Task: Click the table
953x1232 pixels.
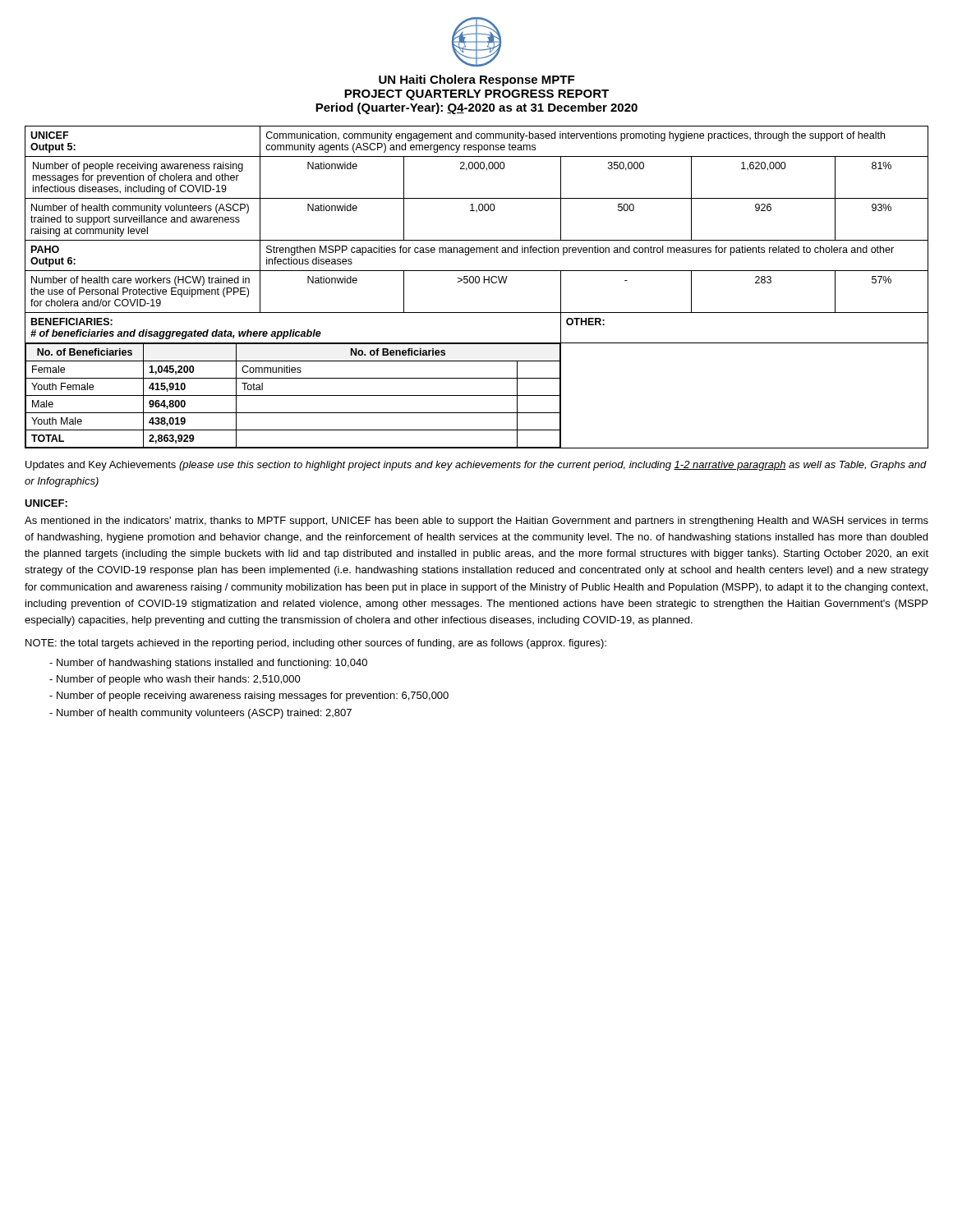Action: [476, 287]
